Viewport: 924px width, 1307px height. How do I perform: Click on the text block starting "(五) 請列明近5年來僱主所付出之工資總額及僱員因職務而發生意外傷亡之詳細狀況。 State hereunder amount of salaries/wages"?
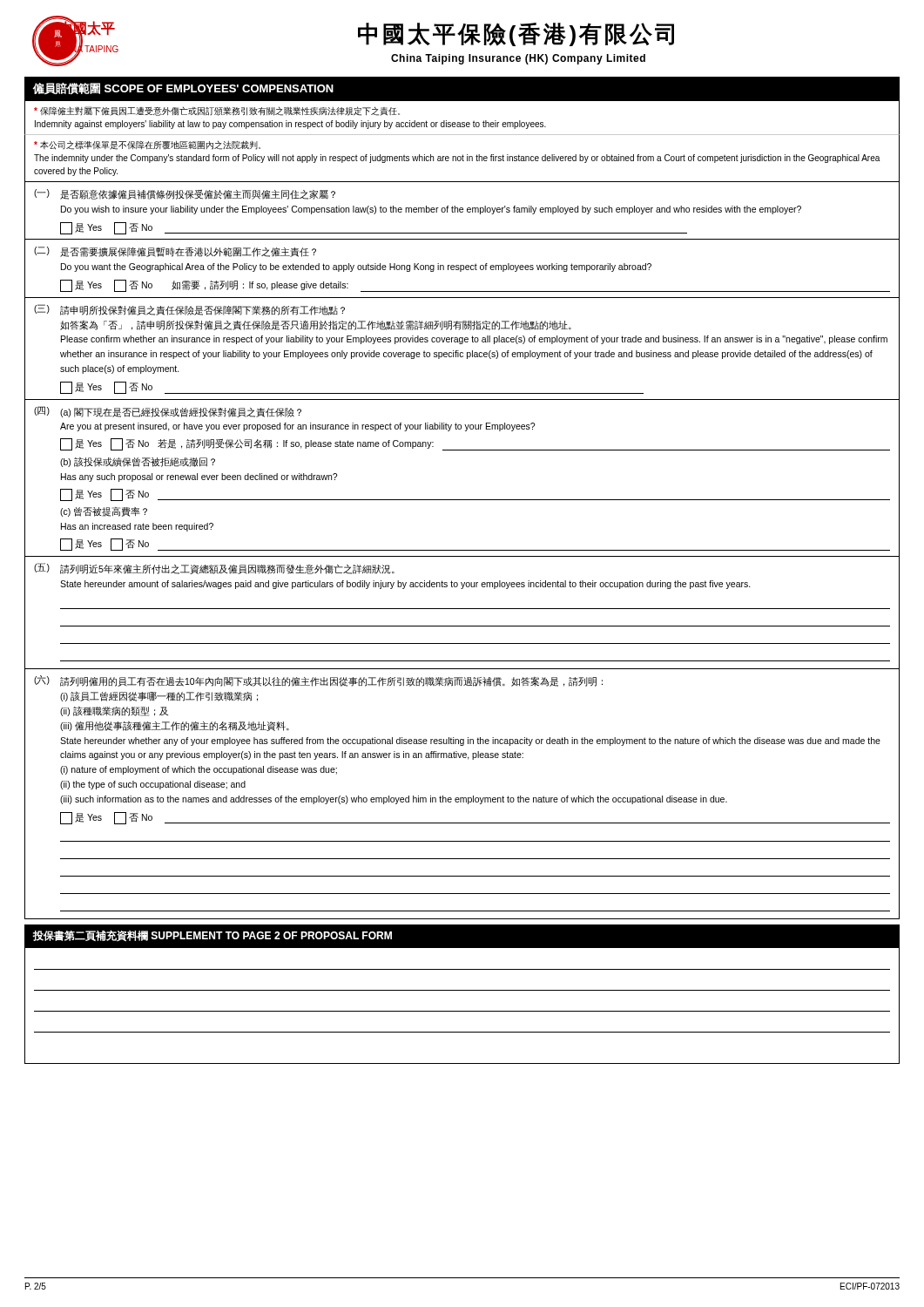[462, 613]
